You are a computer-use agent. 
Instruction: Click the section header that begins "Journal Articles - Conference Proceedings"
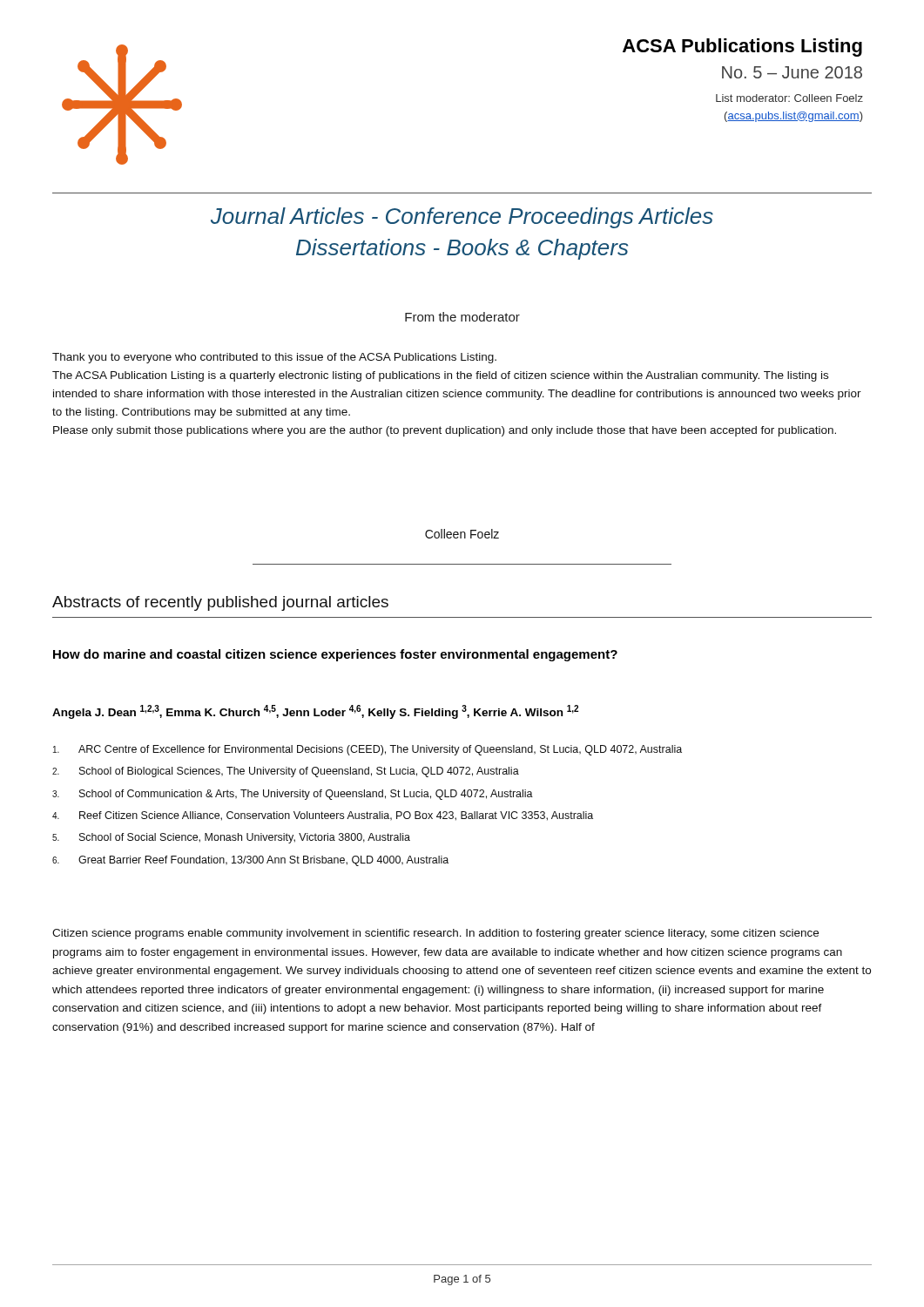click(462, 232)
